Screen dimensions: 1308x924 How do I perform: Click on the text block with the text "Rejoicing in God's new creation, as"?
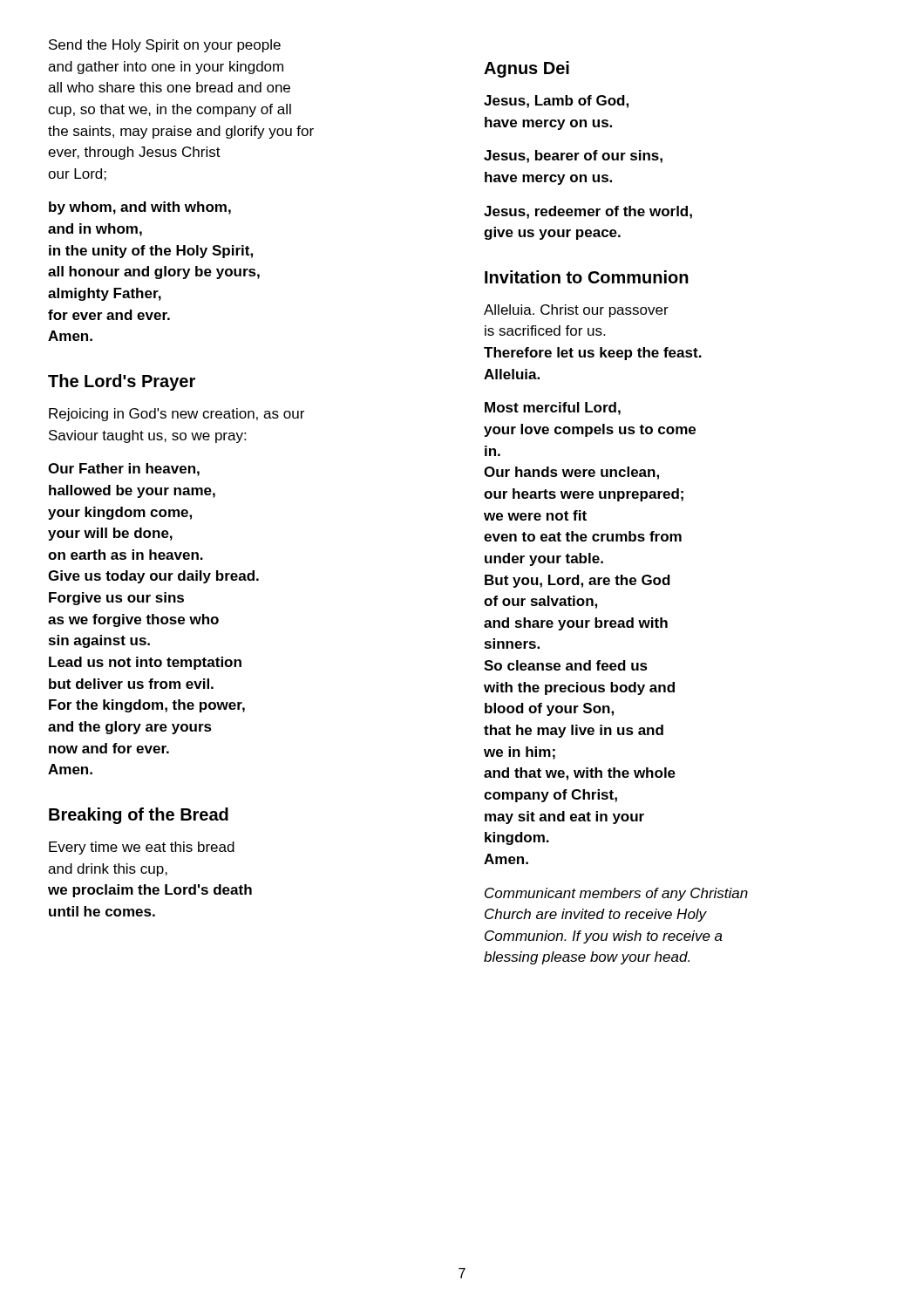point(176,425)
